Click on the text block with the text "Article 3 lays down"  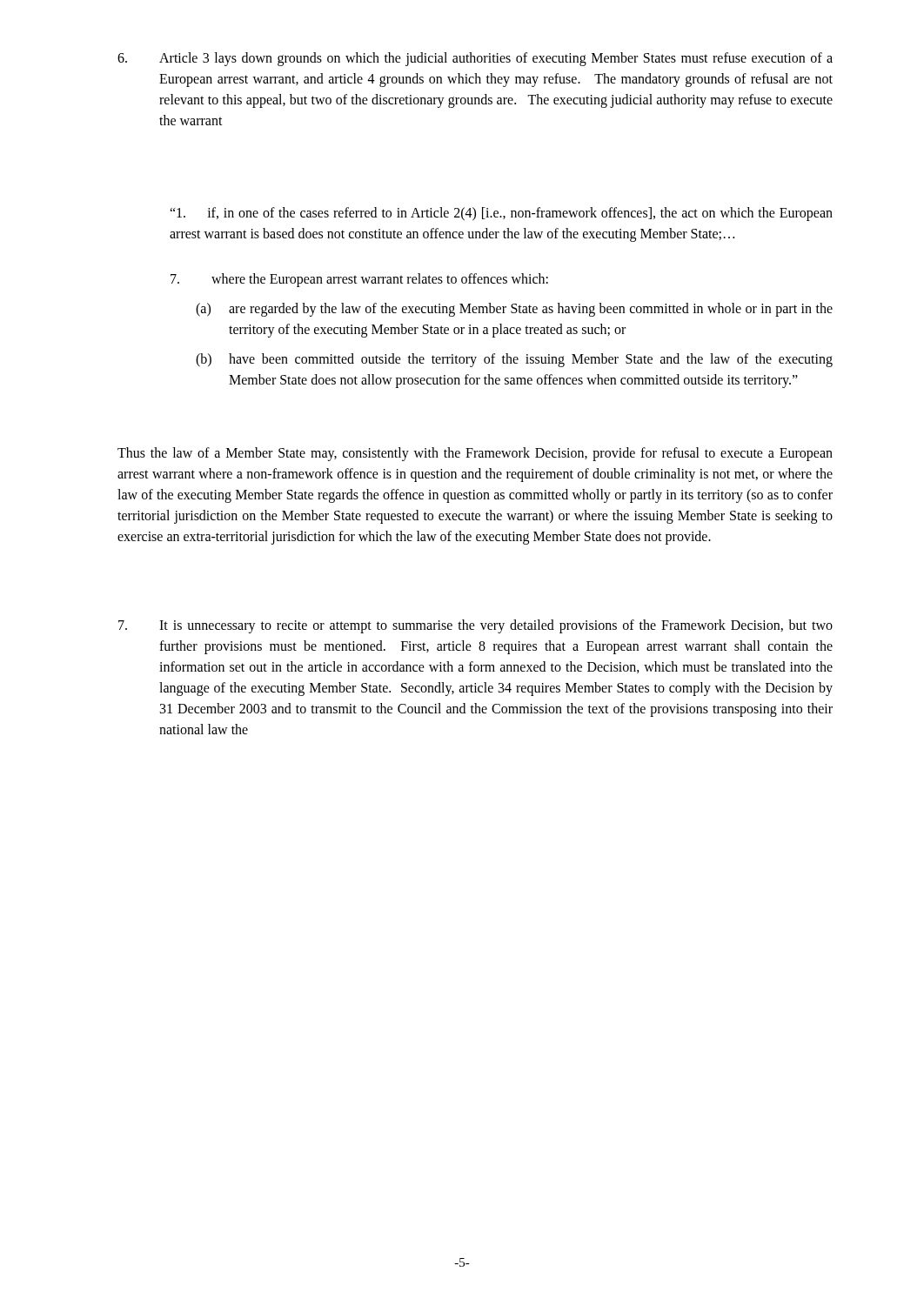(x=475, y=90)
